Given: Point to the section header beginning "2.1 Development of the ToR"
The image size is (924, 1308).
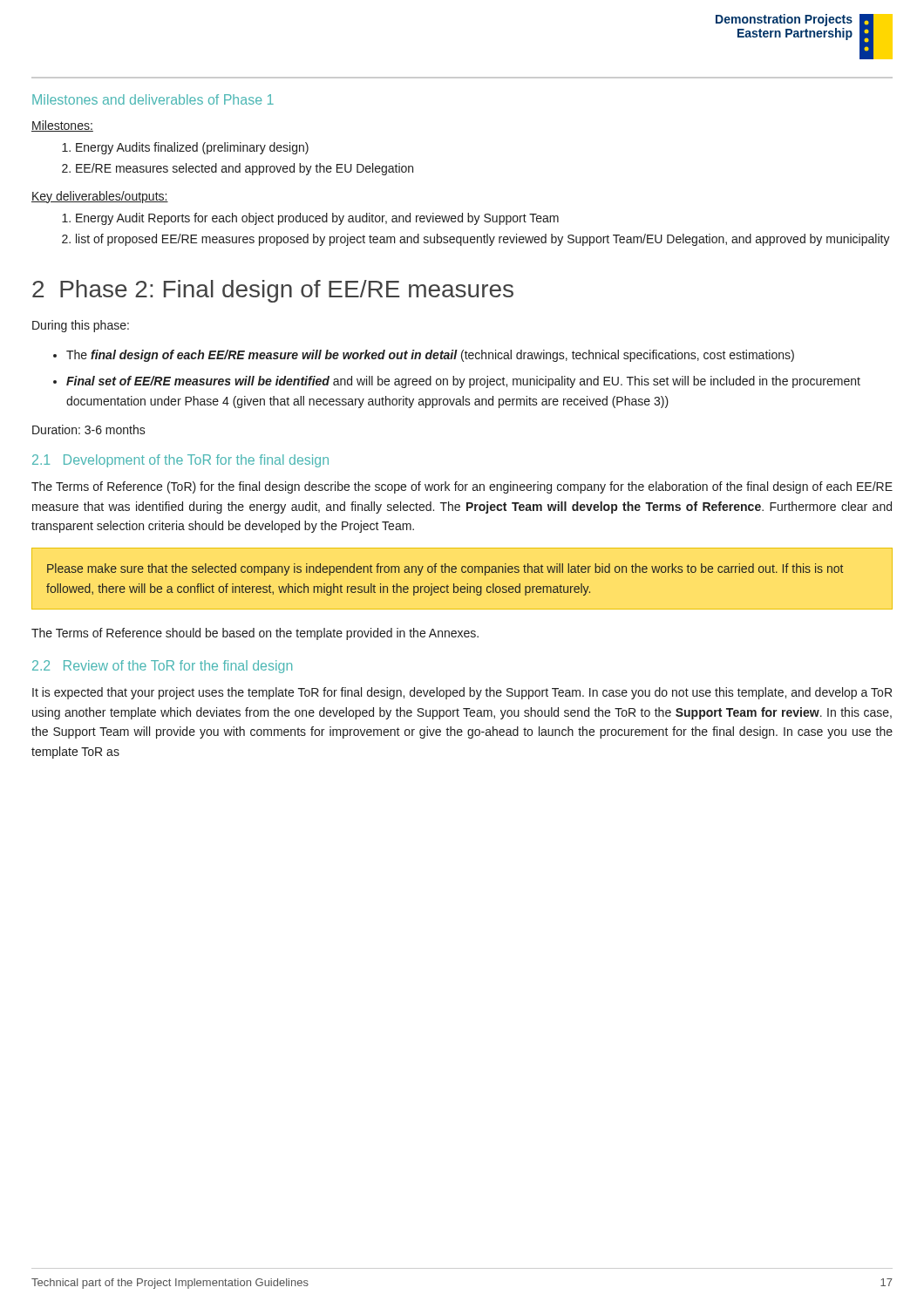Looking at the screenshot, I should [180, 461].
